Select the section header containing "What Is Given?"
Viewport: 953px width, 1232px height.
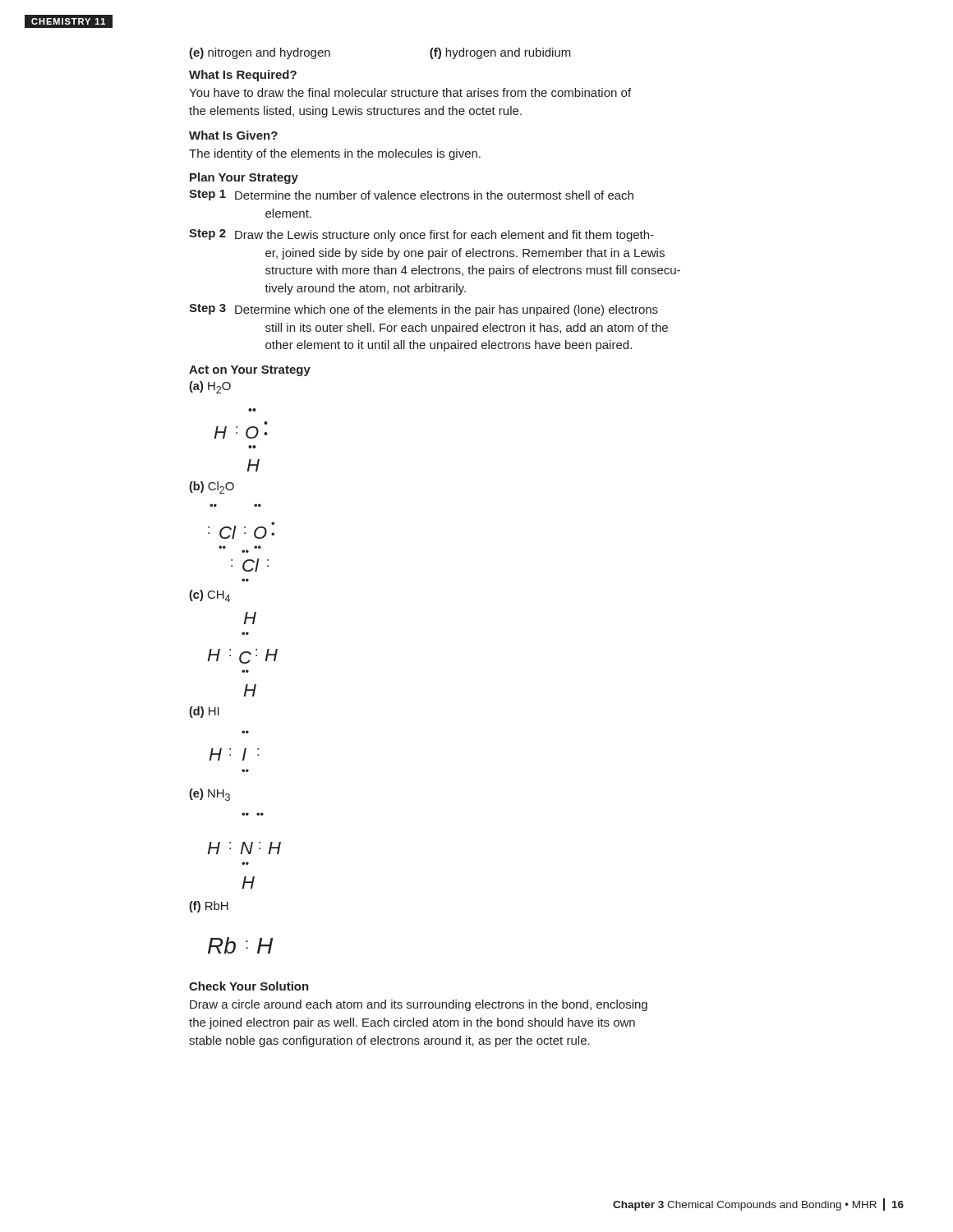point(233,135)
